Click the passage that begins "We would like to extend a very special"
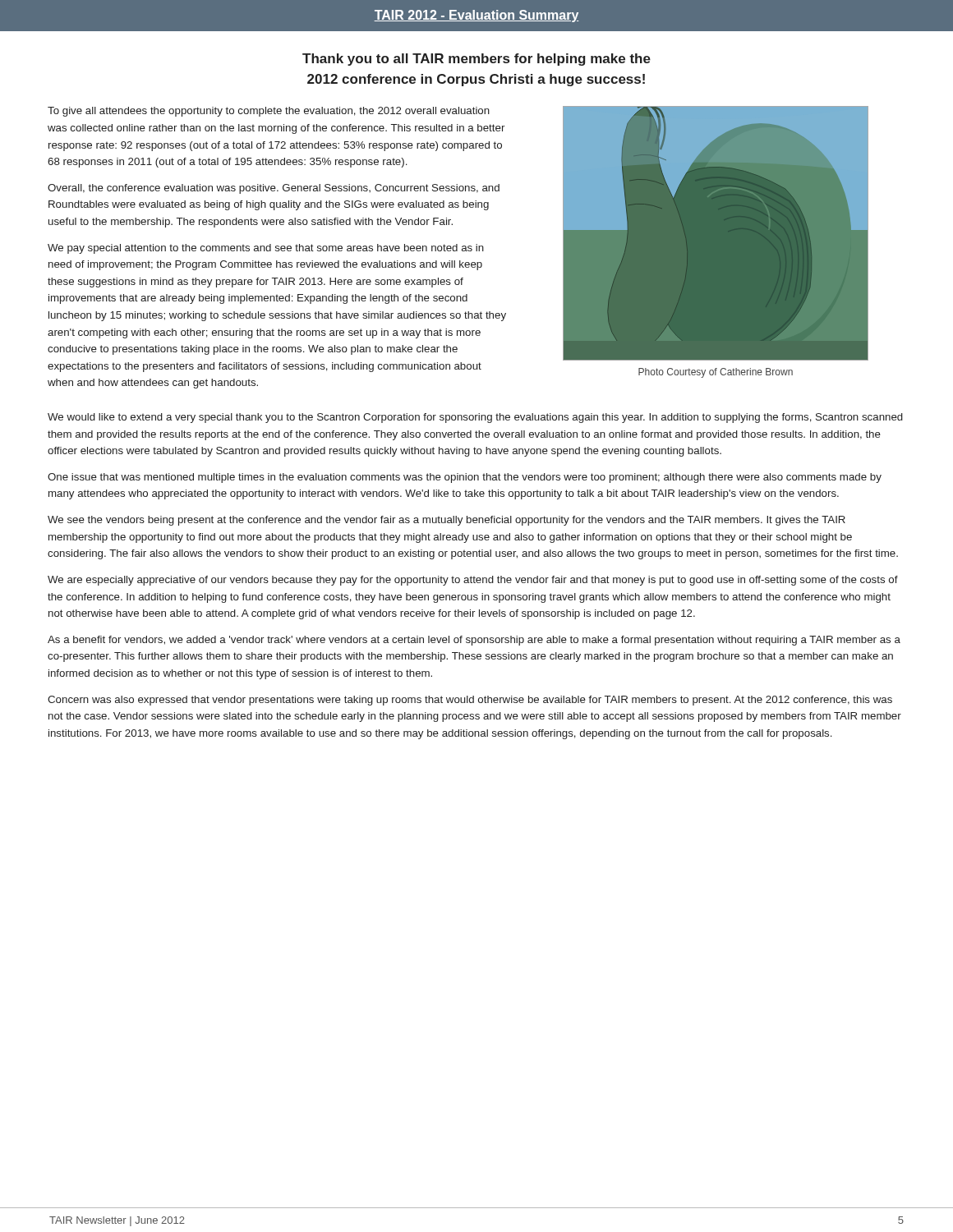 pos(475,434)
